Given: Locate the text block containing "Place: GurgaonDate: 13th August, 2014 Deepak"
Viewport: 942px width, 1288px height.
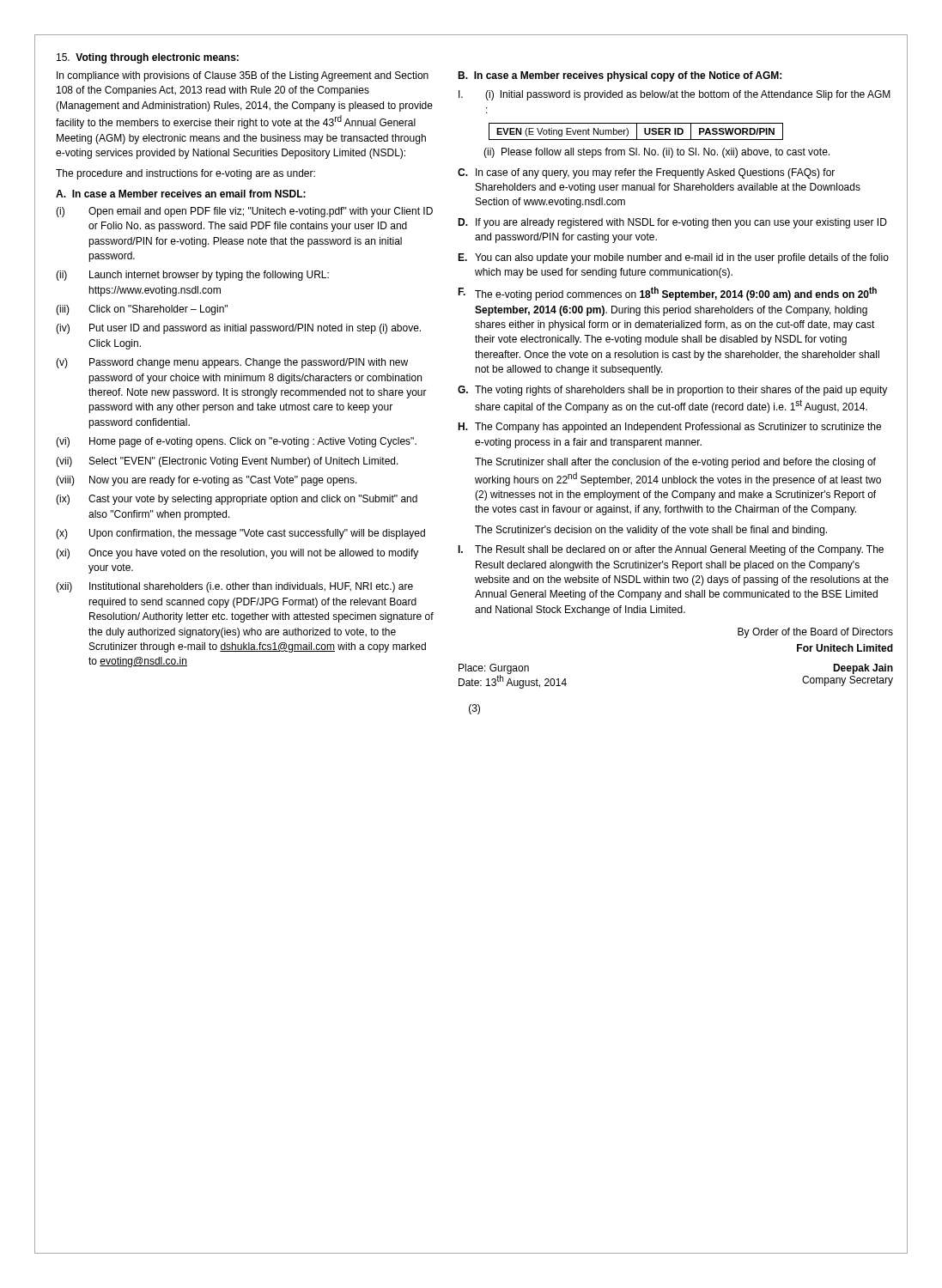Looking at the screenshot, I should (x=508, y=674).
